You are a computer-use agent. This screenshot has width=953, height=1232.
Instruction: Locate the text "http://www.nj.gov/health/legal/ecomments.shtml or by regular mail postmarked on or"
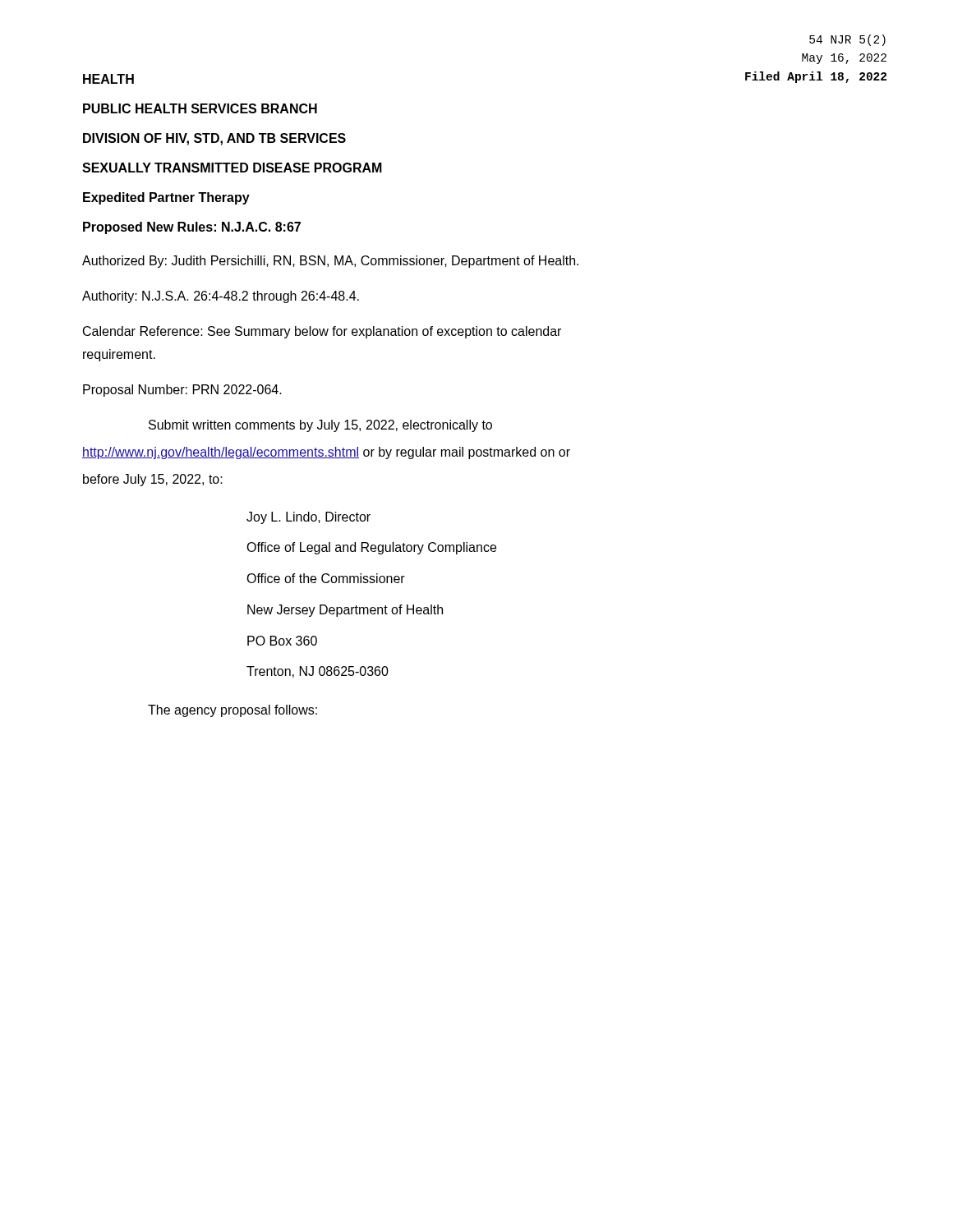[326, 452]
